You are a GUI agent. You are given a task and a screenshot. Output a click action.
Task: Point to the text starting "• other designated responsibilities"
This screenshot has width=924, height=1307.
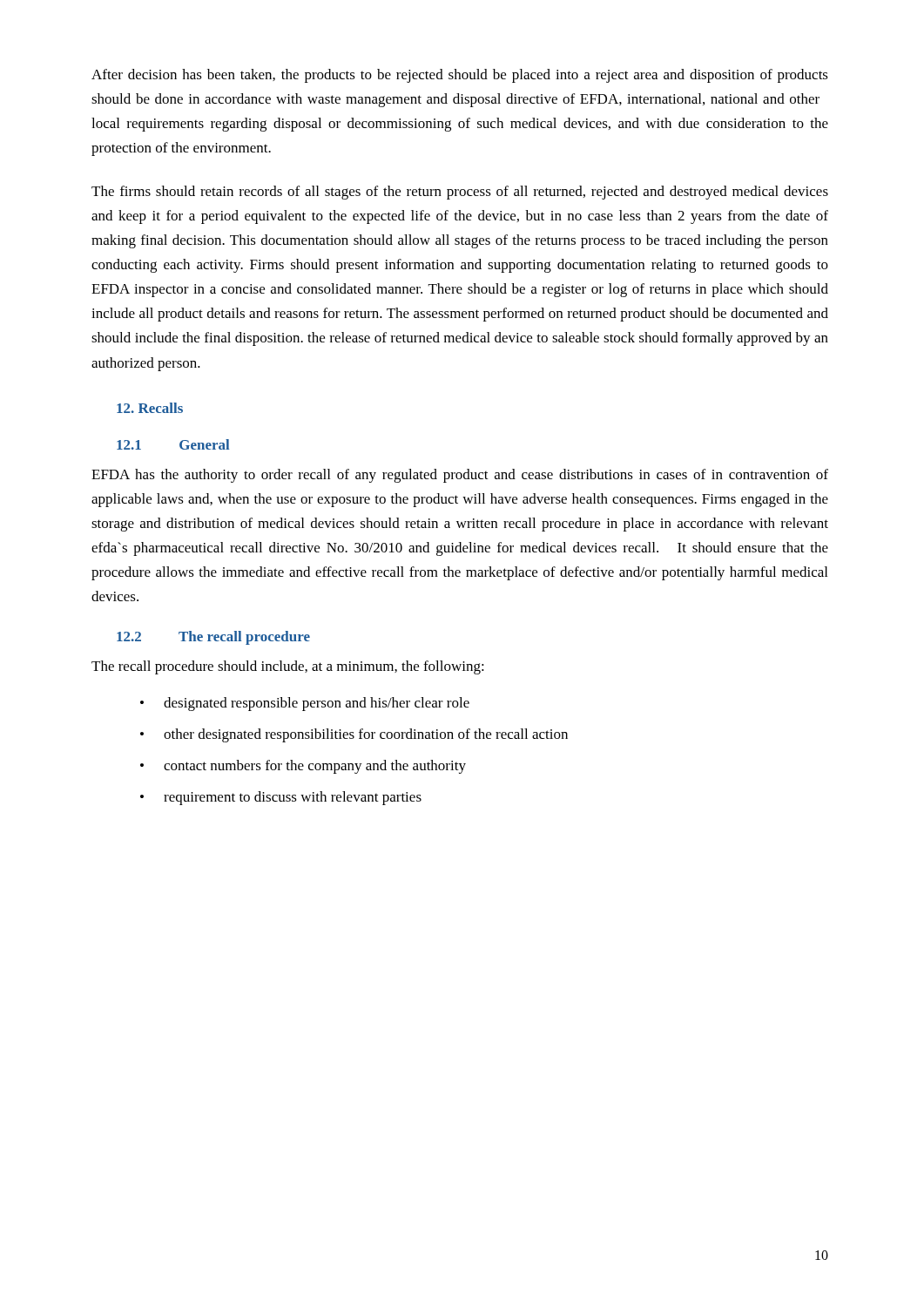click(x=484, y=734)
